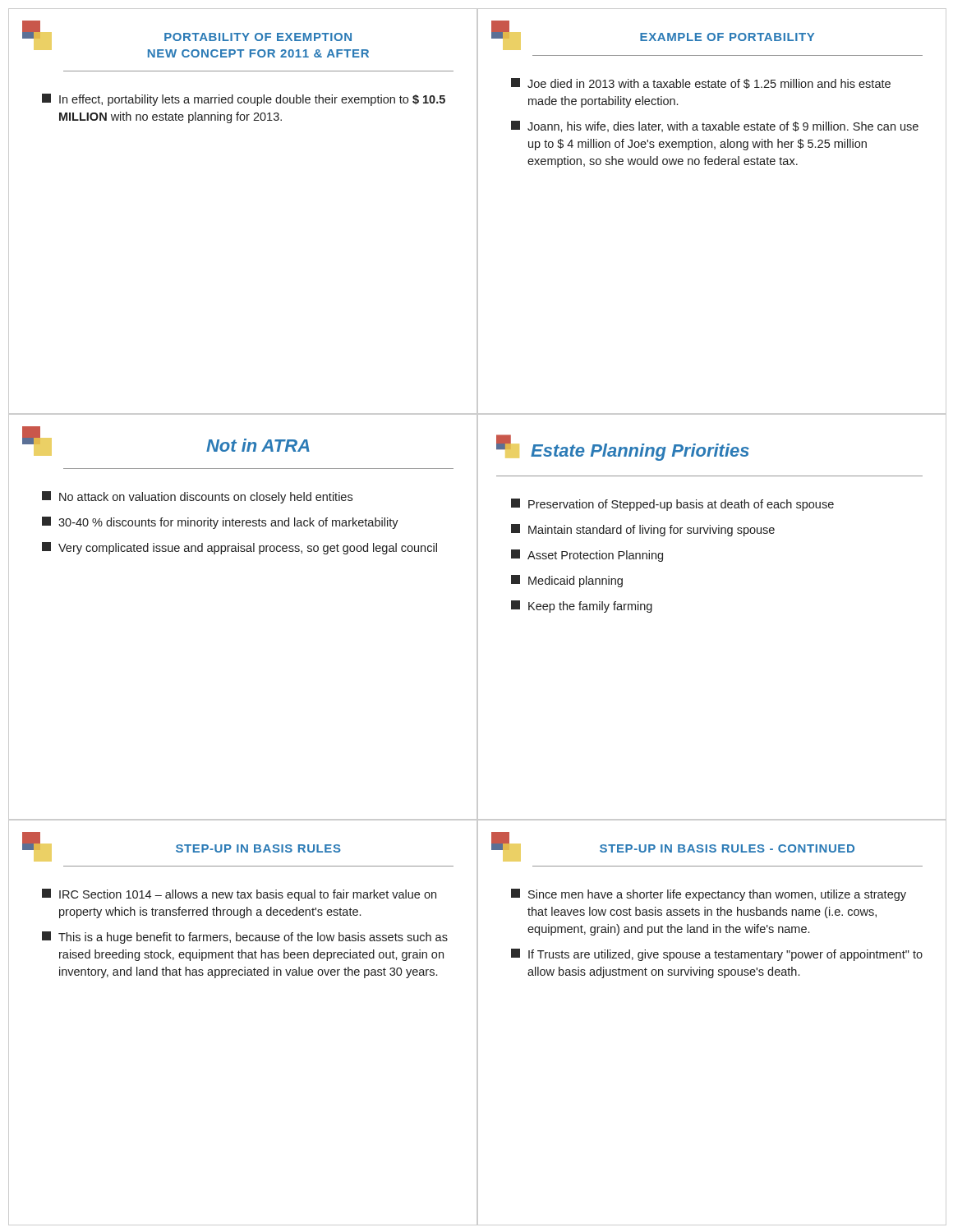
Task: Click where it says "Estate Planning Priorities"
Action: pyautogui.click(x=640, y=451)
